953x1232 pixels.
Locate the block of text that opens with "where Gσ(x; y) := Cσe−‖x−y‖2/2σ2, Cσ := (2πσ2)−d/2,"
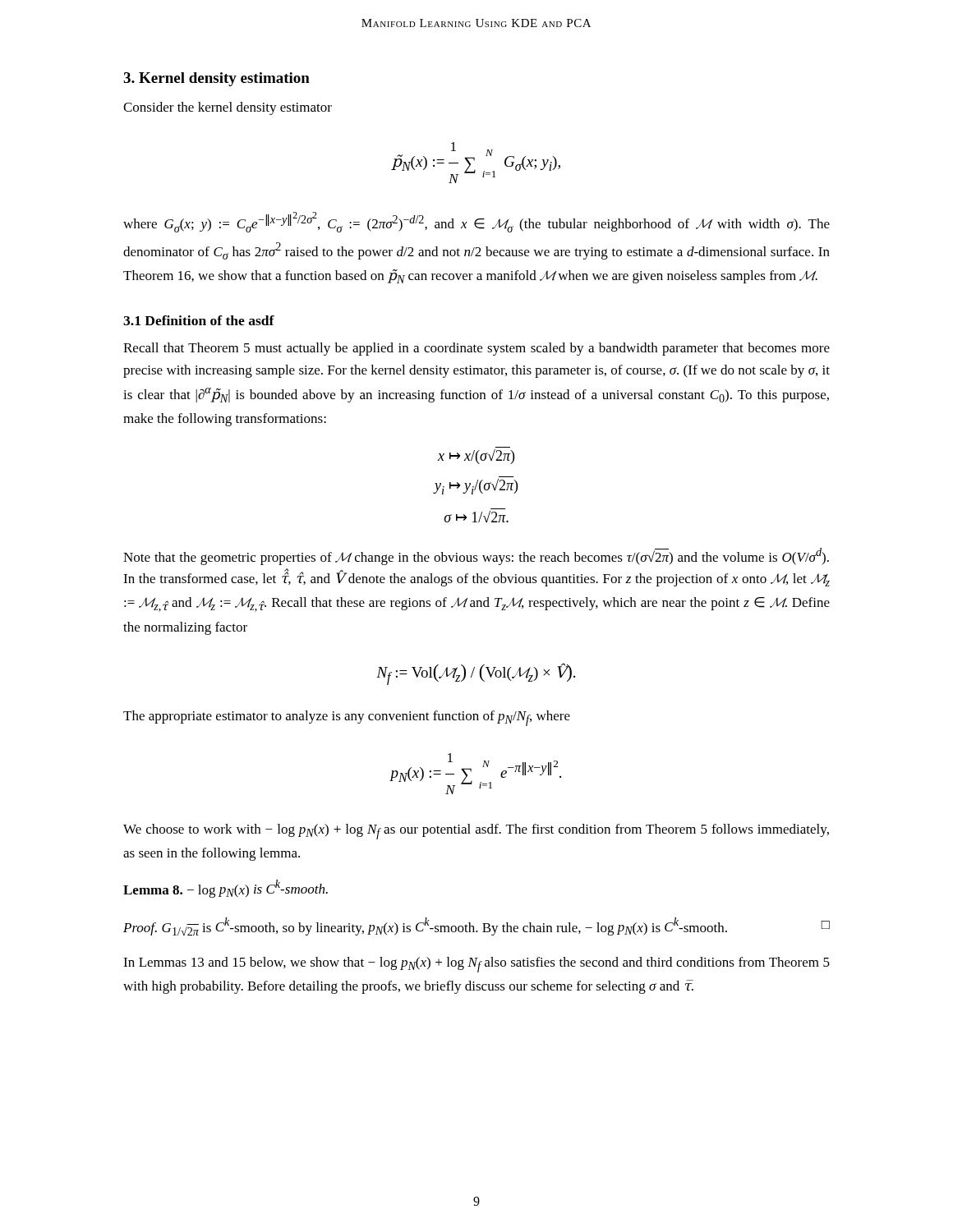pyautogui.click(x=476, y=249)
